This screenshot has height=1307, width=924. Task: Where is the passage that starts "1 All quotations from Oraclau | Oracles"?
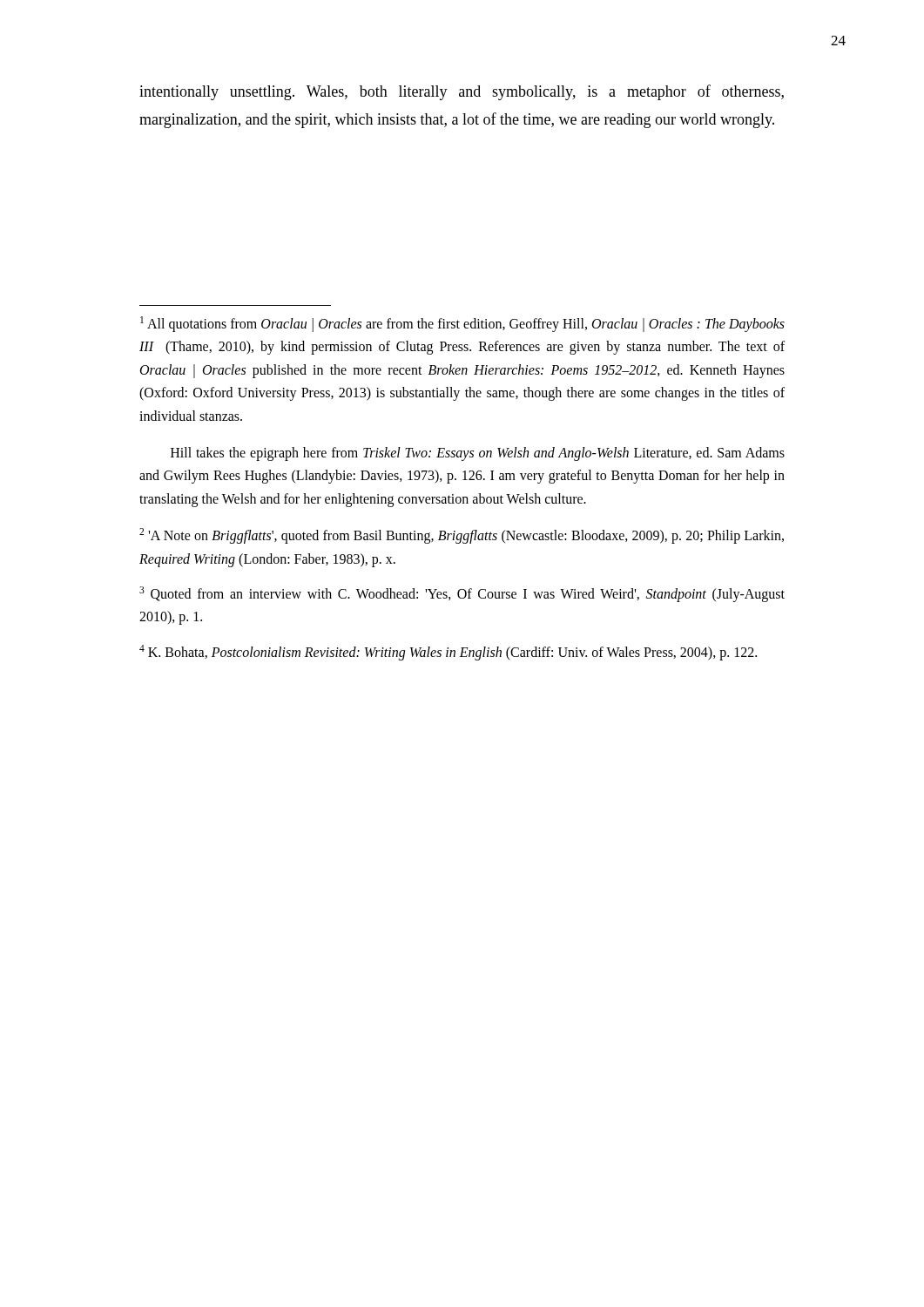(462, 324)
